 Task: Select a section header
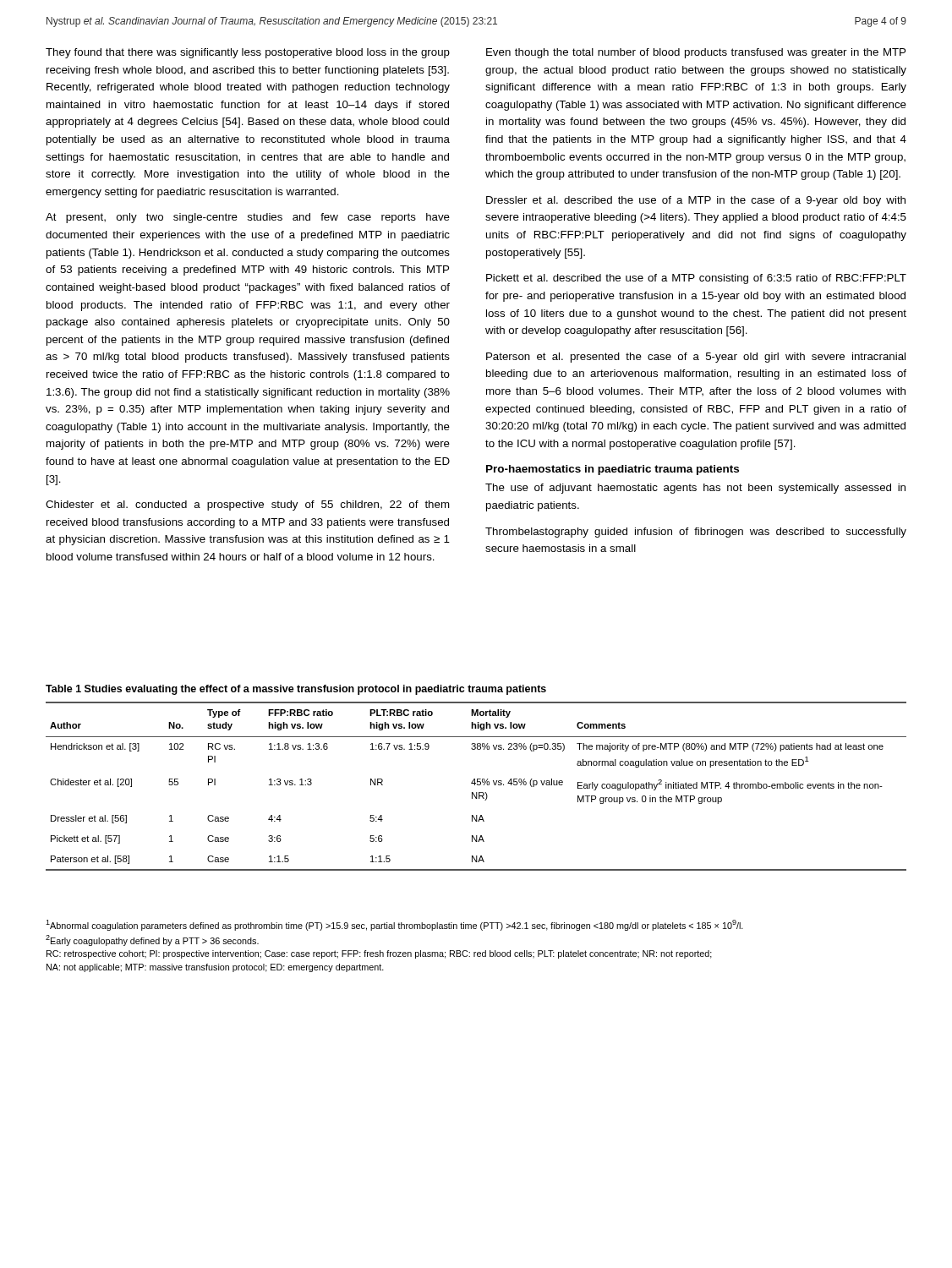click(x=612, y=469)
